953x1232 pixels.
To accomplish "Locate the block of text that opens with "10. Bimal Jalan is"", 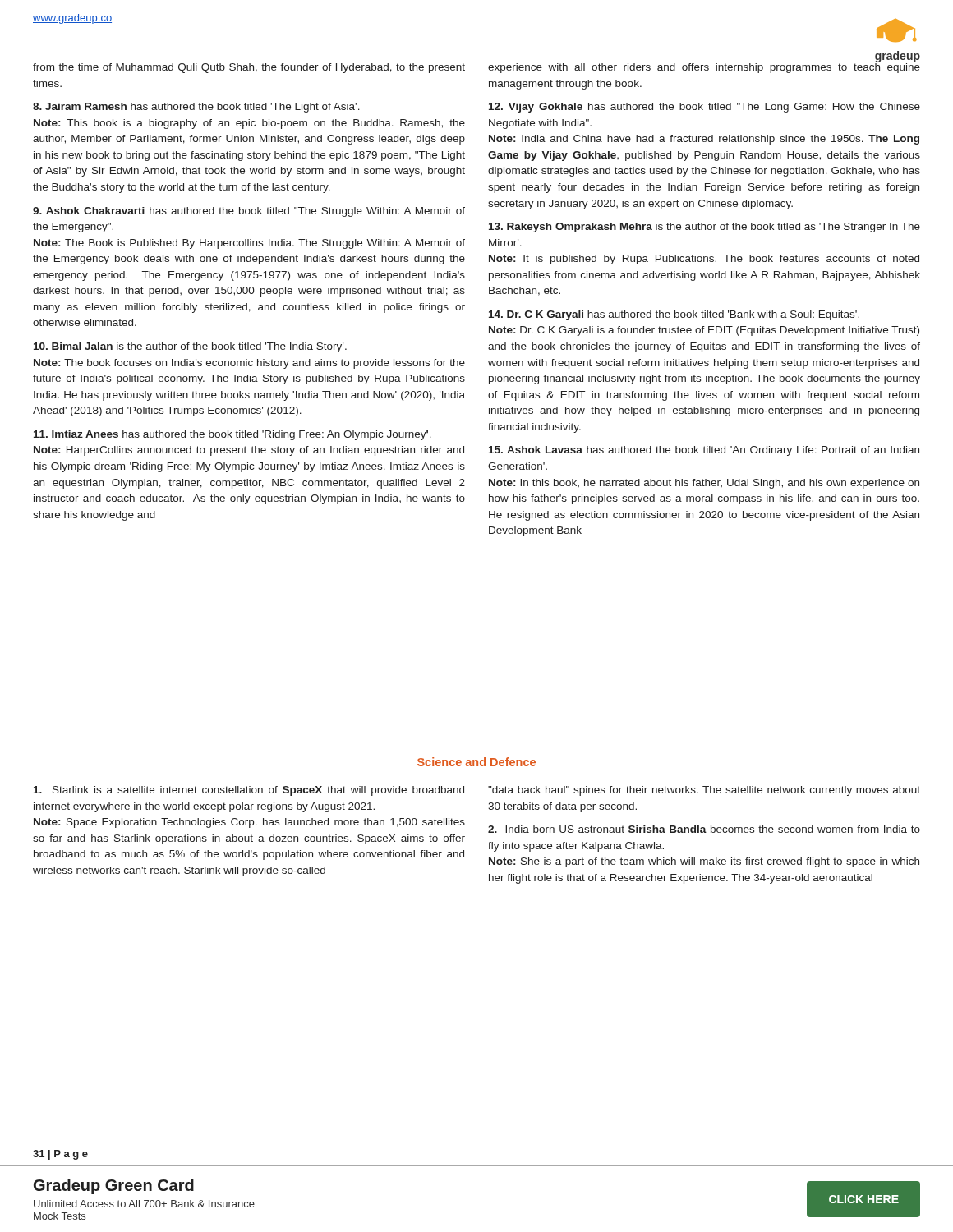I will tap(249, 379).
